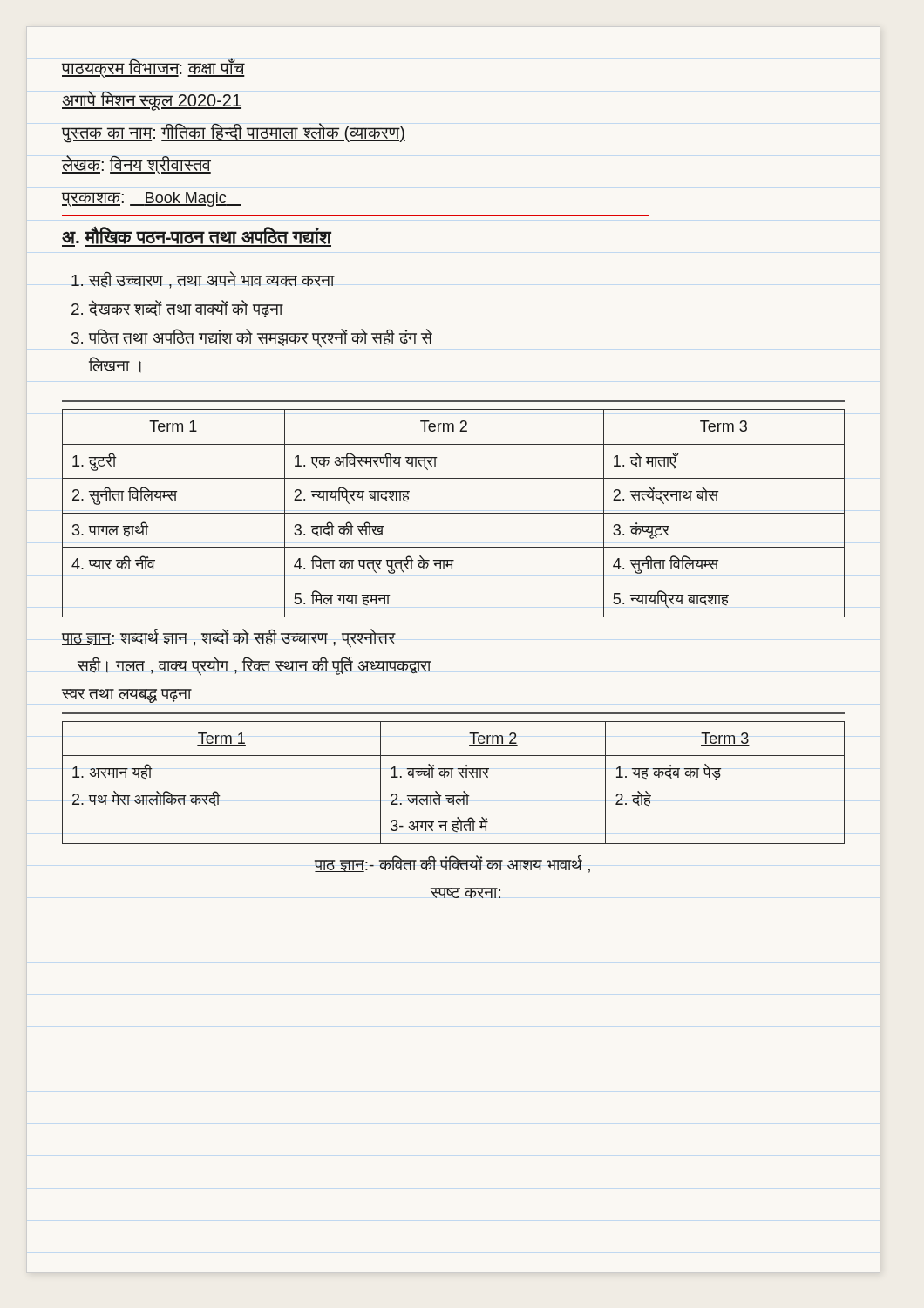Image resolution: width=924 pixels, height=1308 pixels.
Task: Select the text block that reads "पाठयक्रम विभाजन: कक्षा"
Action: 153,68
